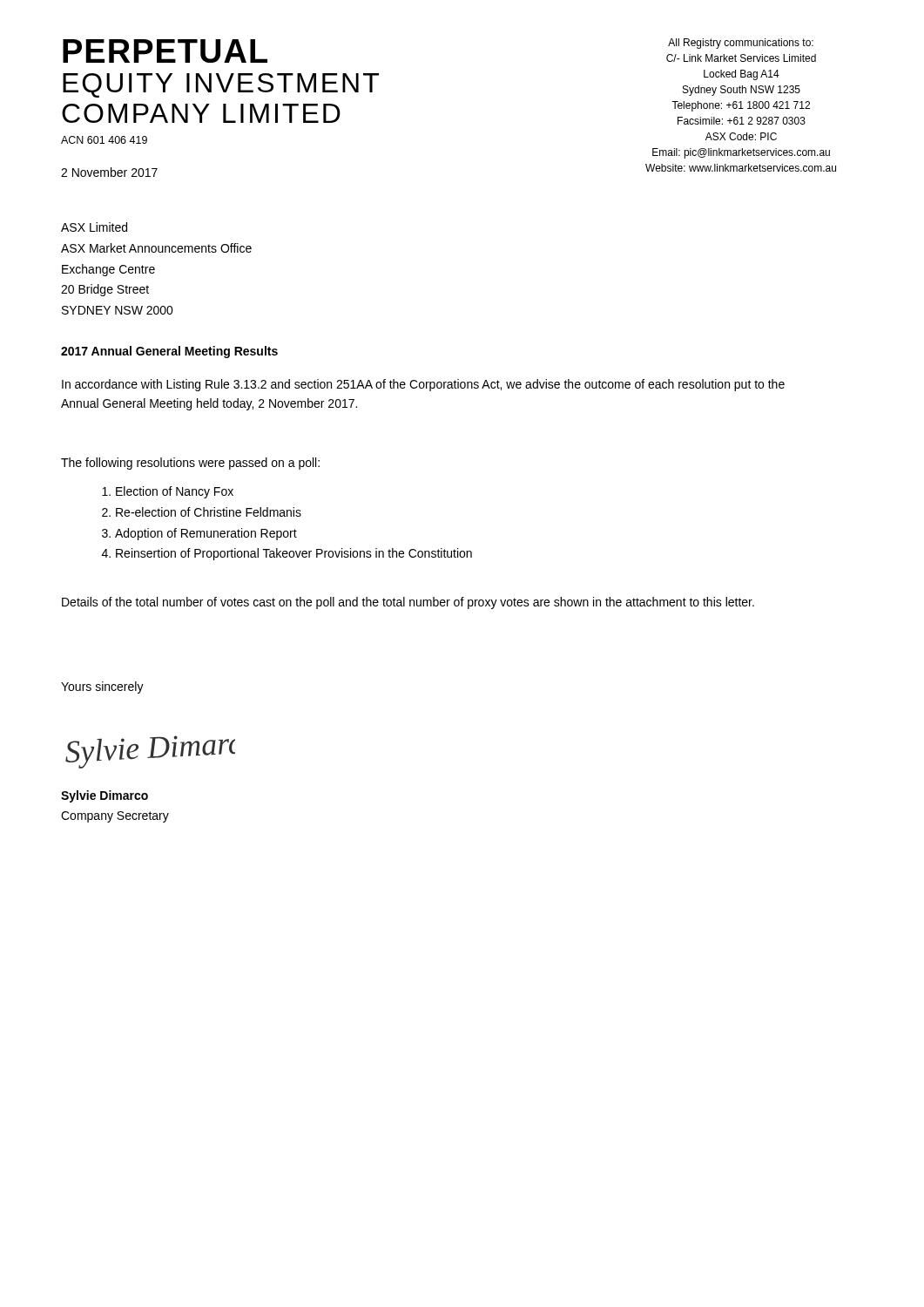Locate the text "The following resolutions were passed on a poll:"
The width and height of the screenshot is (924, 1307).
pyautogui.click(x=191, y=463)
